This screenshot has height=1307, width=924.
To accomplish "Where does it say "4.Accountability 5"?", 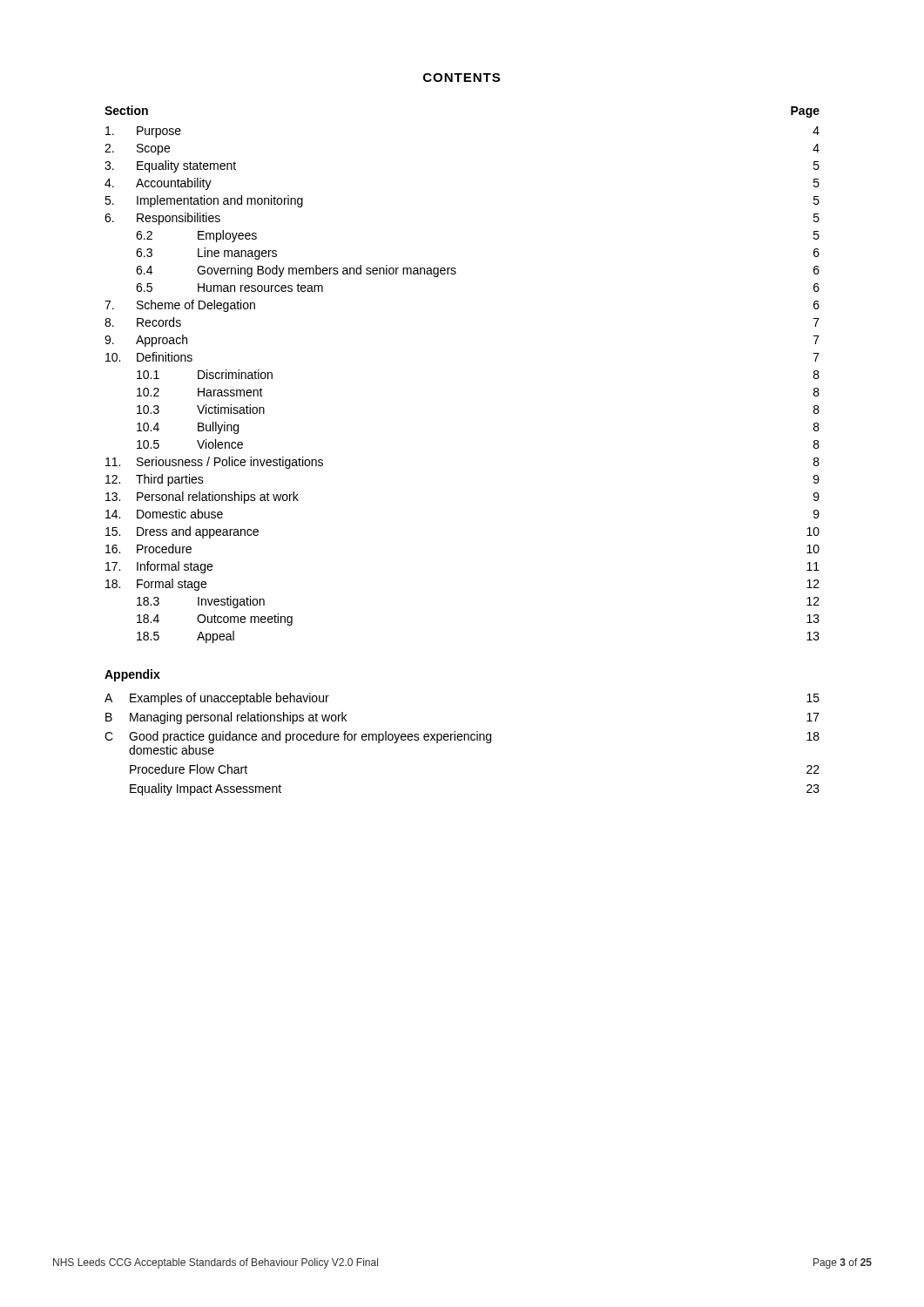I will coord(172,183).
